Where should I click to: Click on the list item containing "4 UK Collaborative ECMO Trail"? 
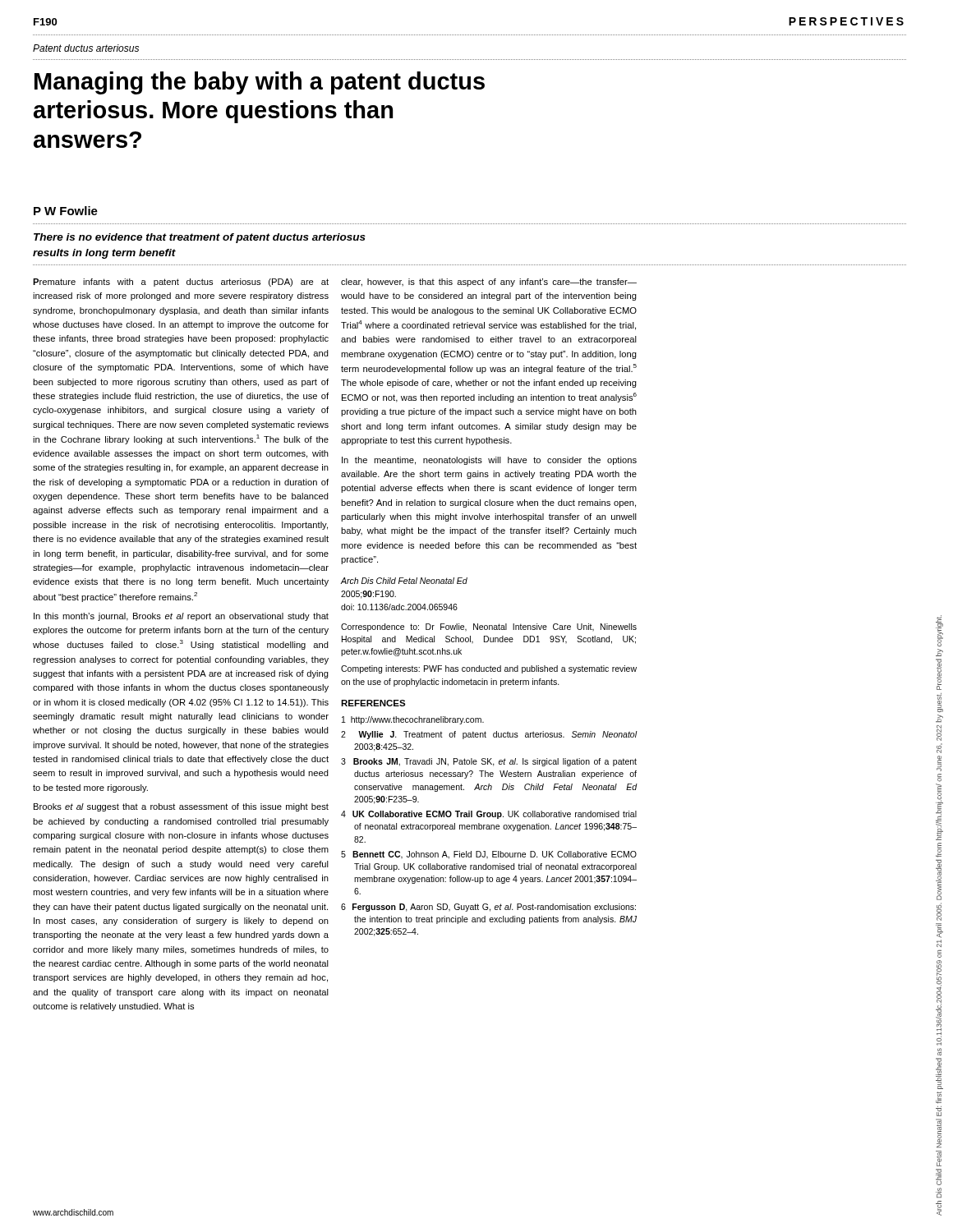(489, 826)
